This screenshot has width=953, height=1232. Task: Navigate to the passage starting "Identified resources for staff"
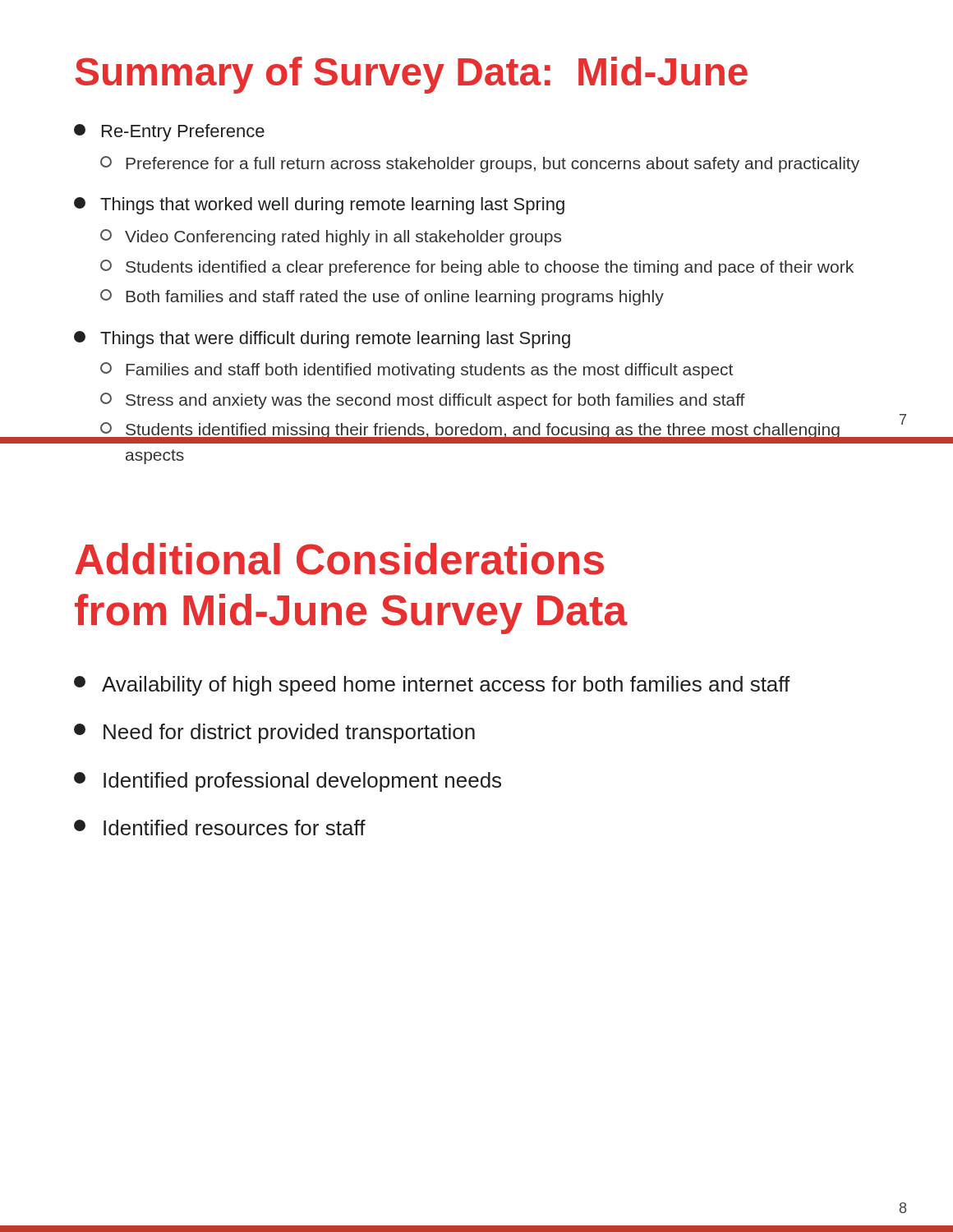click(x=220, y=828)
